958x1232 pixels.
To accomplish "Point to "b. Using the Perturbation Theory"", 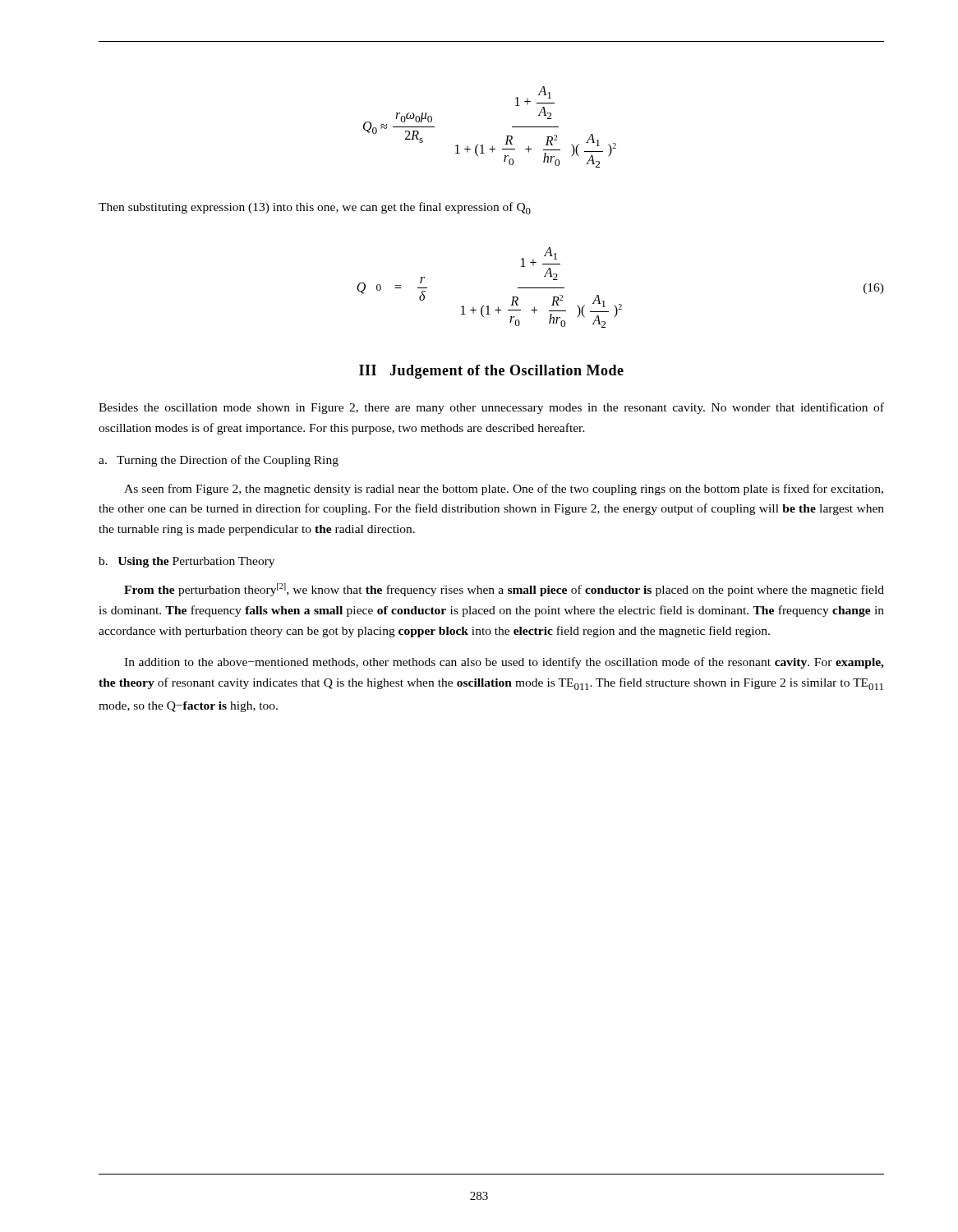I will [187, 562].
